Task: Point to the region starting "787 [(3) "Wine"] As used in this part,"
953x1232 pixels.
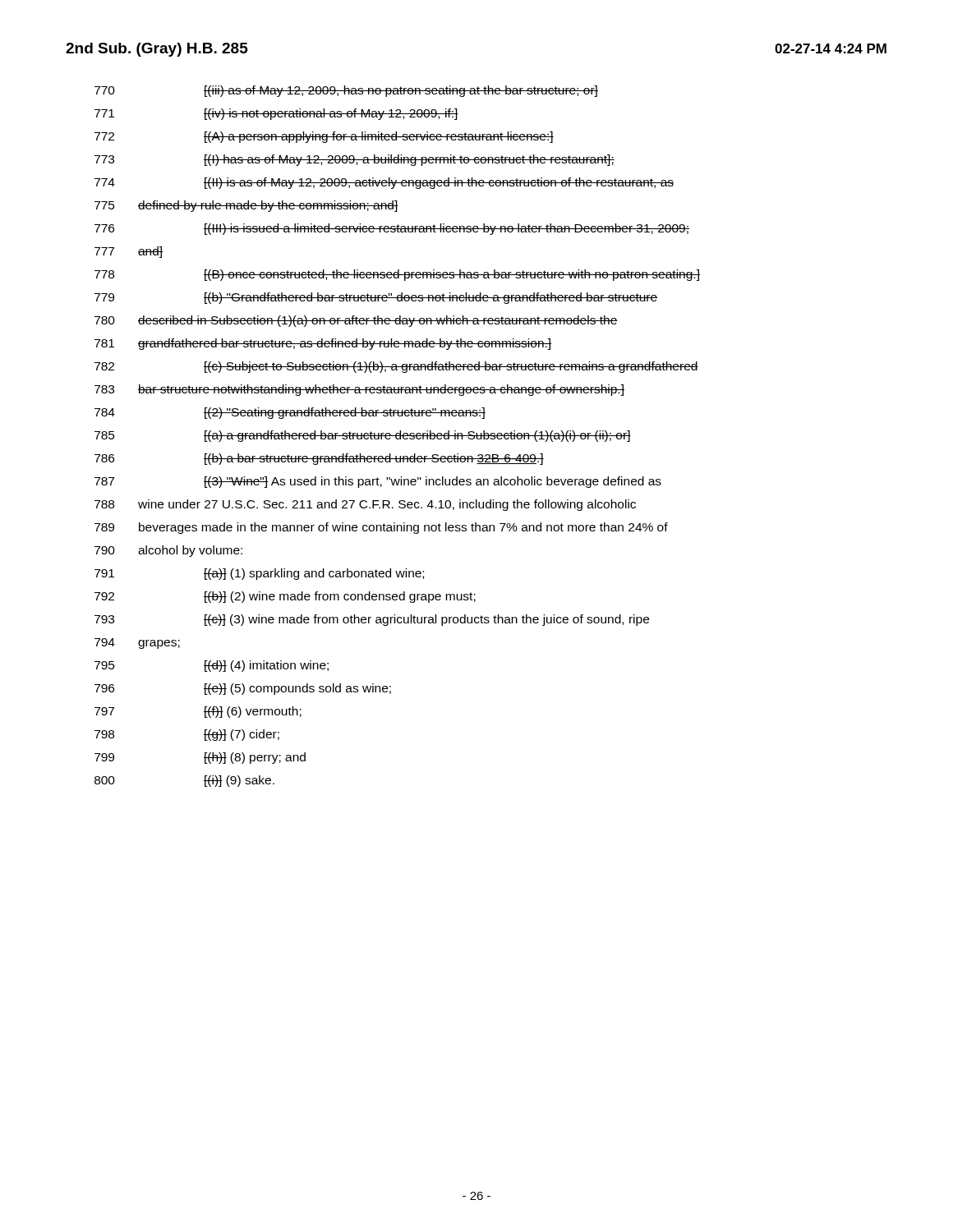Action: click(x=476, y=482)
